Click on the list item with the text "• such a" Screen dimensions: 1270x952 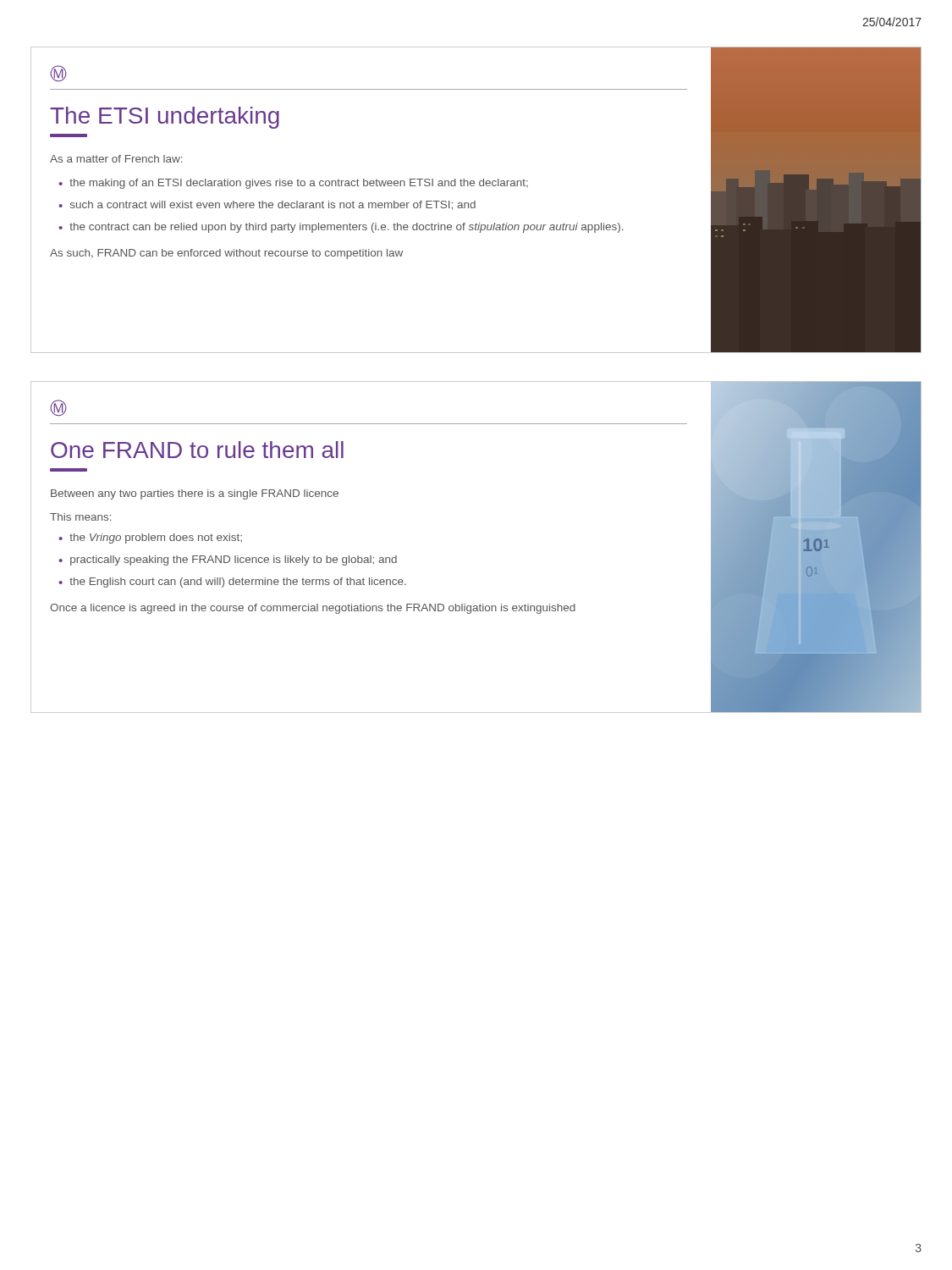pyautogui.click(x=373, y=205)
